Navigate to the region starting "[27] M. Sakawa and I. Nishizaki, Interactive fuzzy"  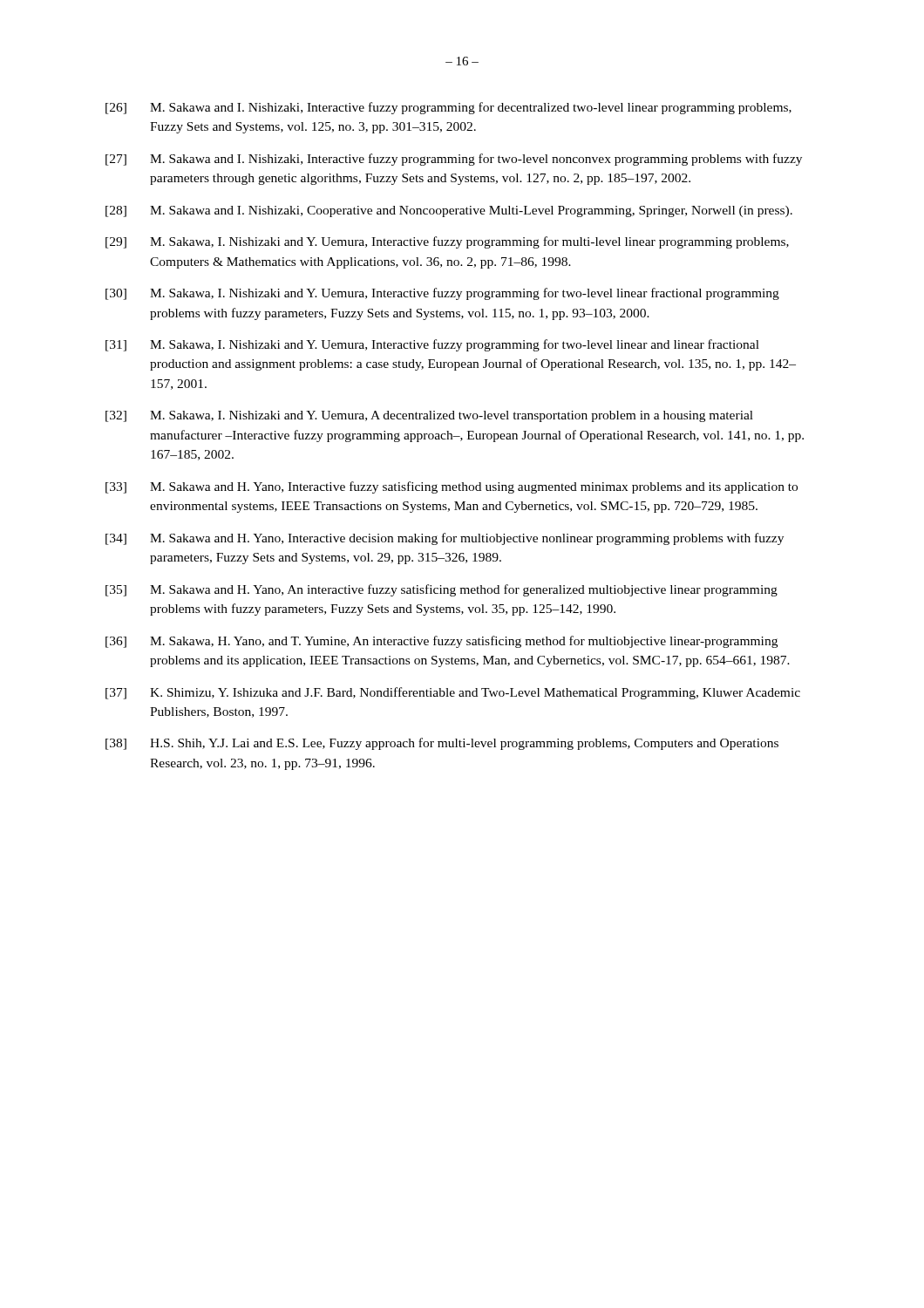point(462,168)
